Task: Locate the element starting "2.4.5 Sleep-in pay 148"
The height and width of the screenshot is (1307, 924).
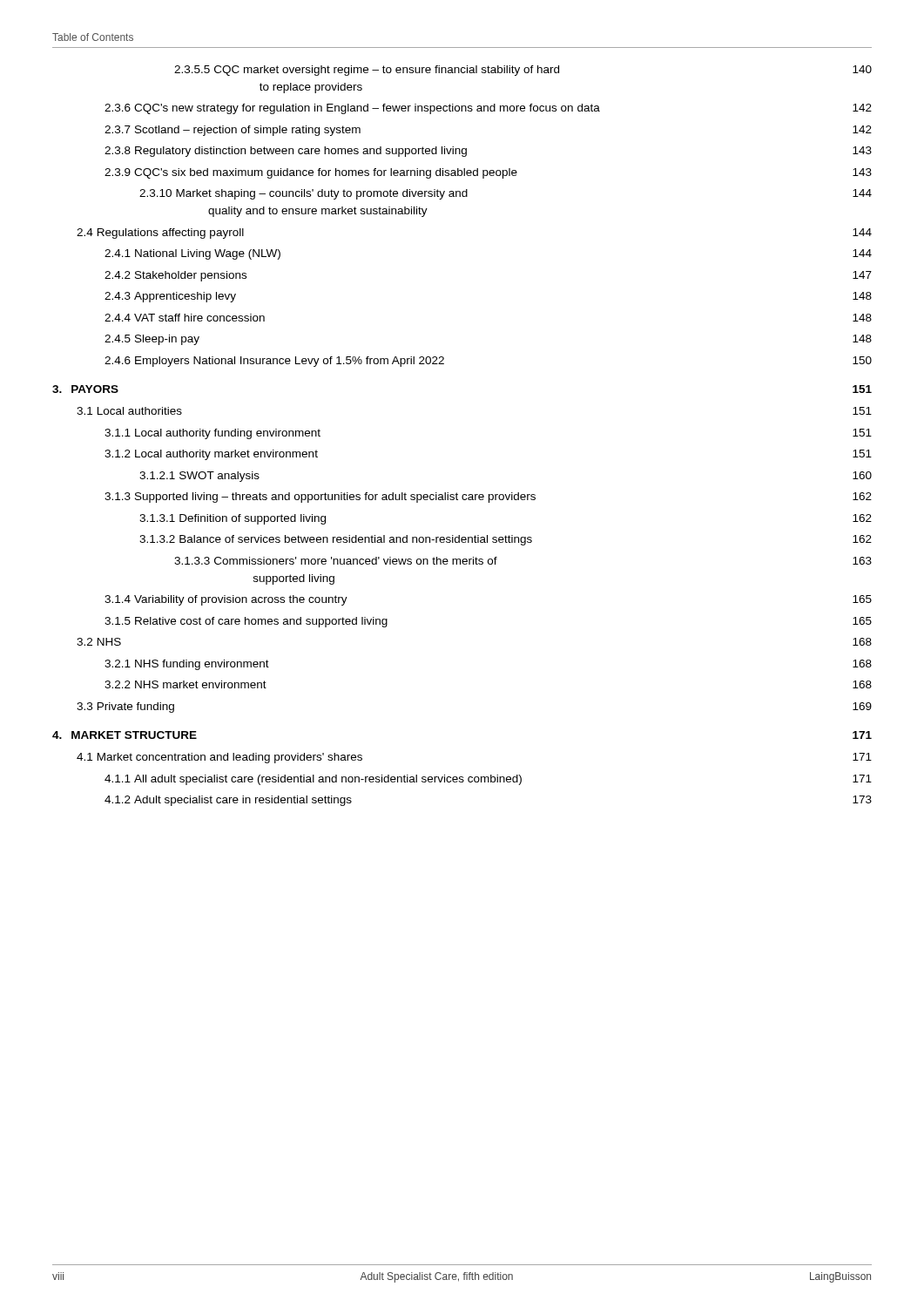Action: tap(155, 339)
